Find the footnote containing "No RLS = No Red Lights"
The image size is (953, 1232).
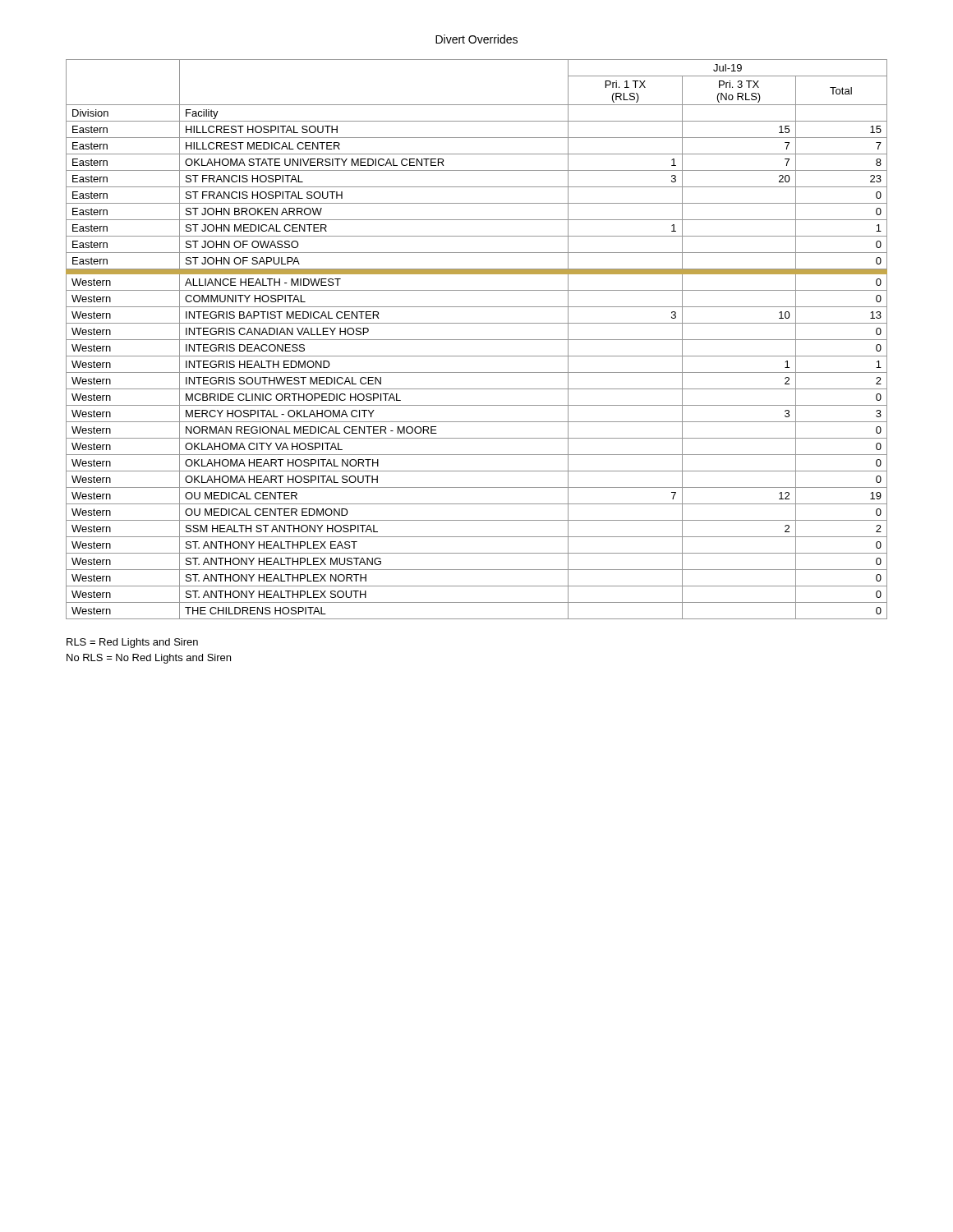[x=149, y=658]
